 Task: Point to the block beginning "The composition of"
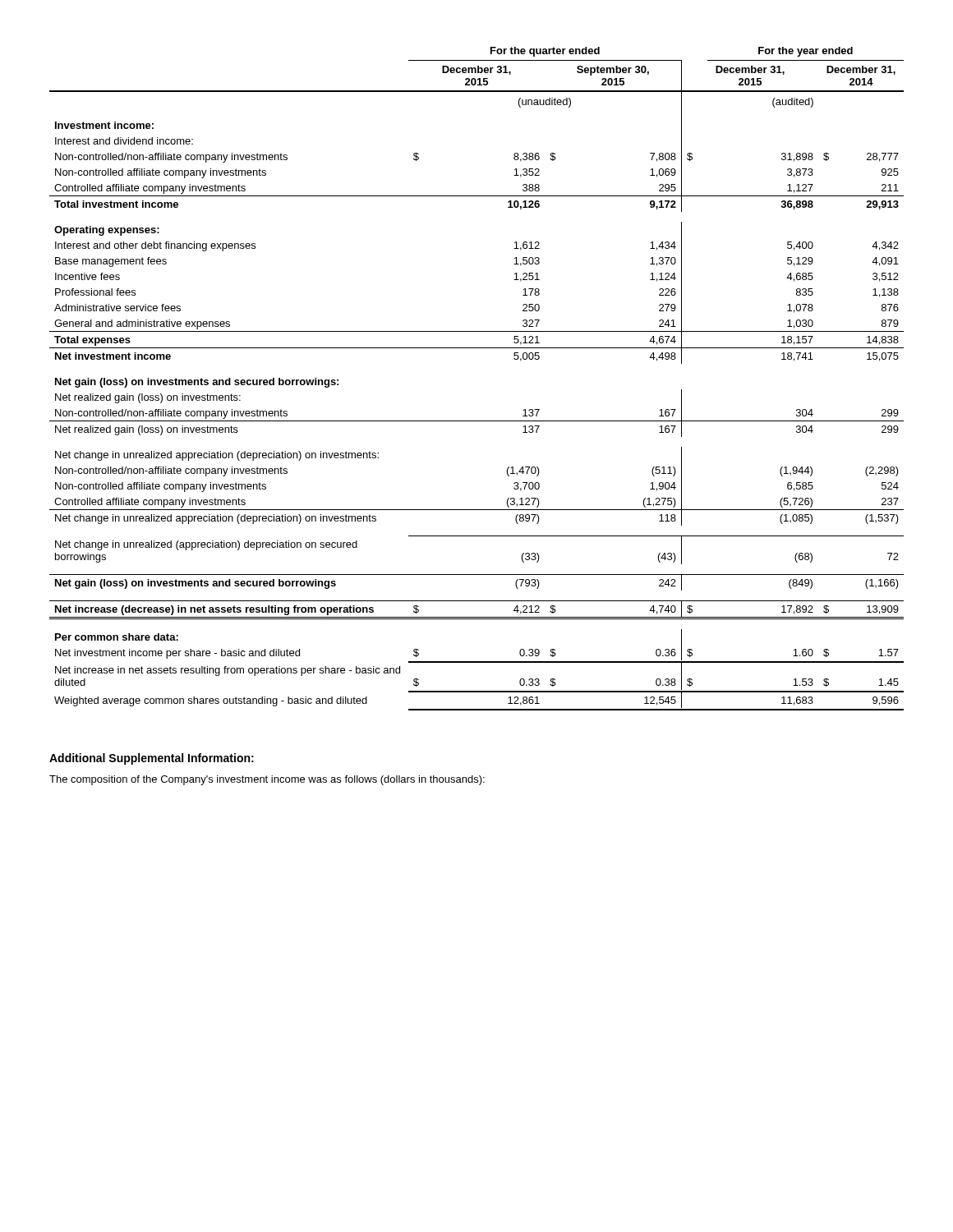(x=267, y=779)
